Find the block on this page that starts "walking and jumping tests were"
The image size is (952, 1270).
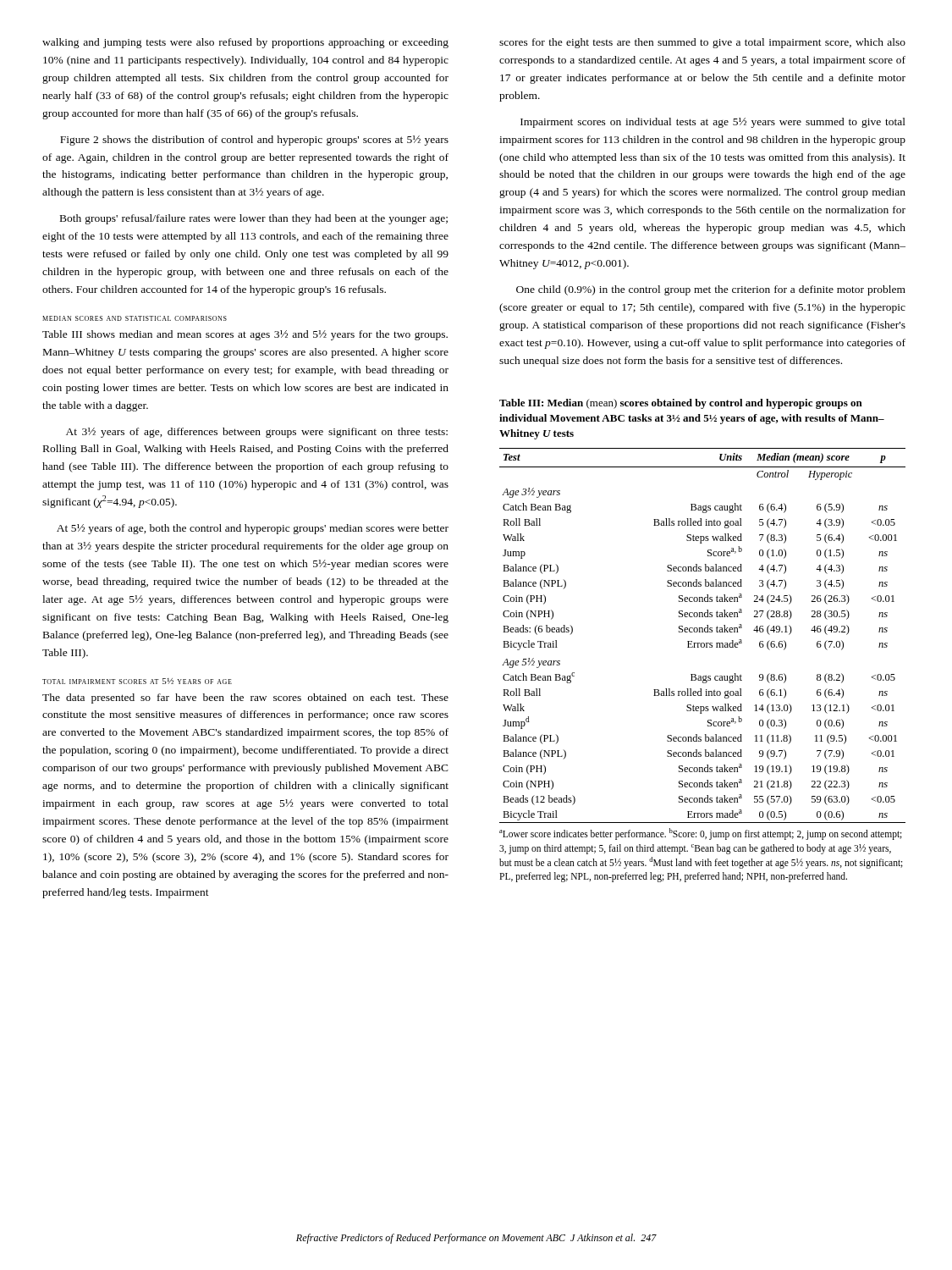pyautogui.click(x=245, y=77)
